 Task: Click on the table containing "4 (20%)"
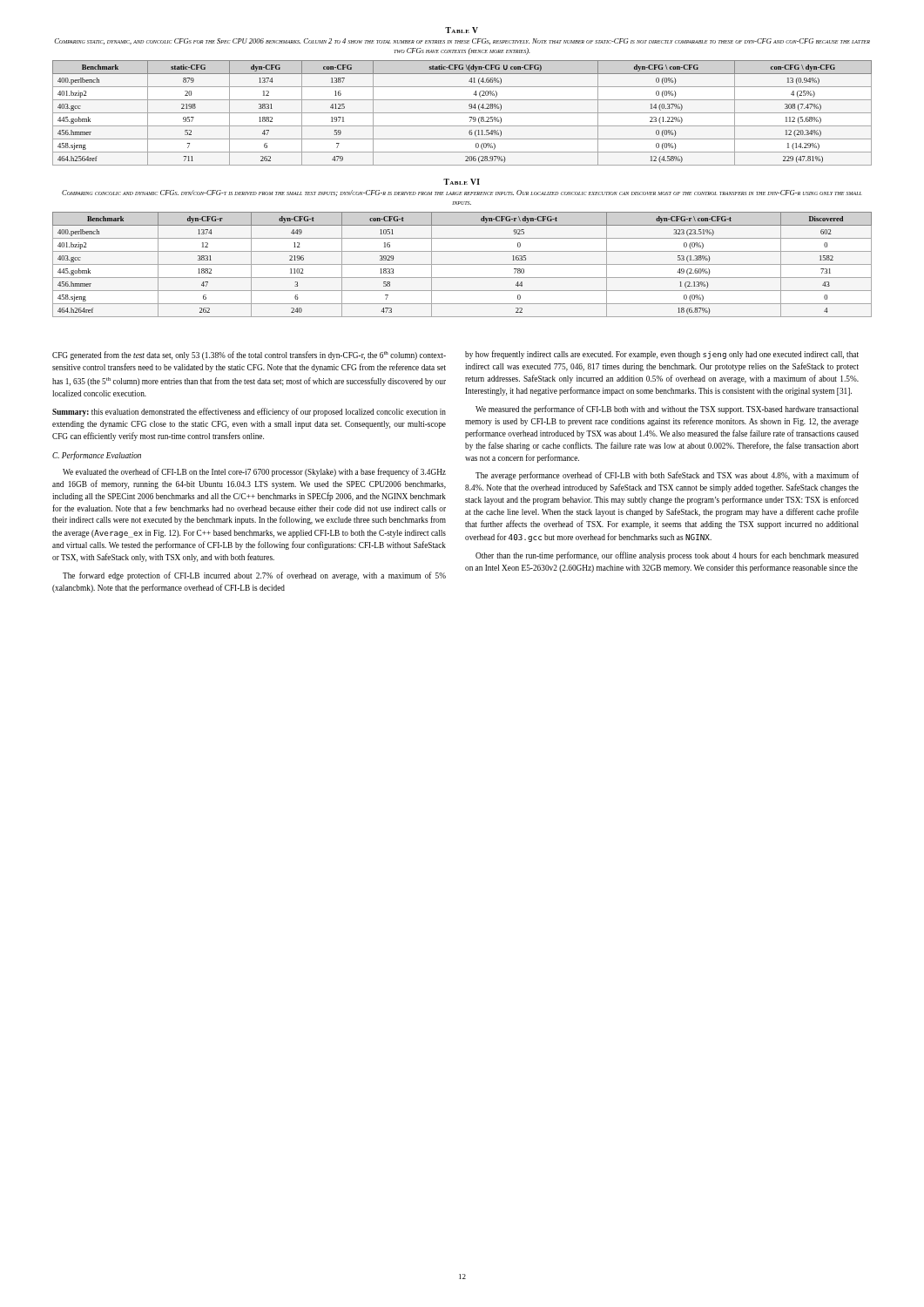(x=462, y=113)
